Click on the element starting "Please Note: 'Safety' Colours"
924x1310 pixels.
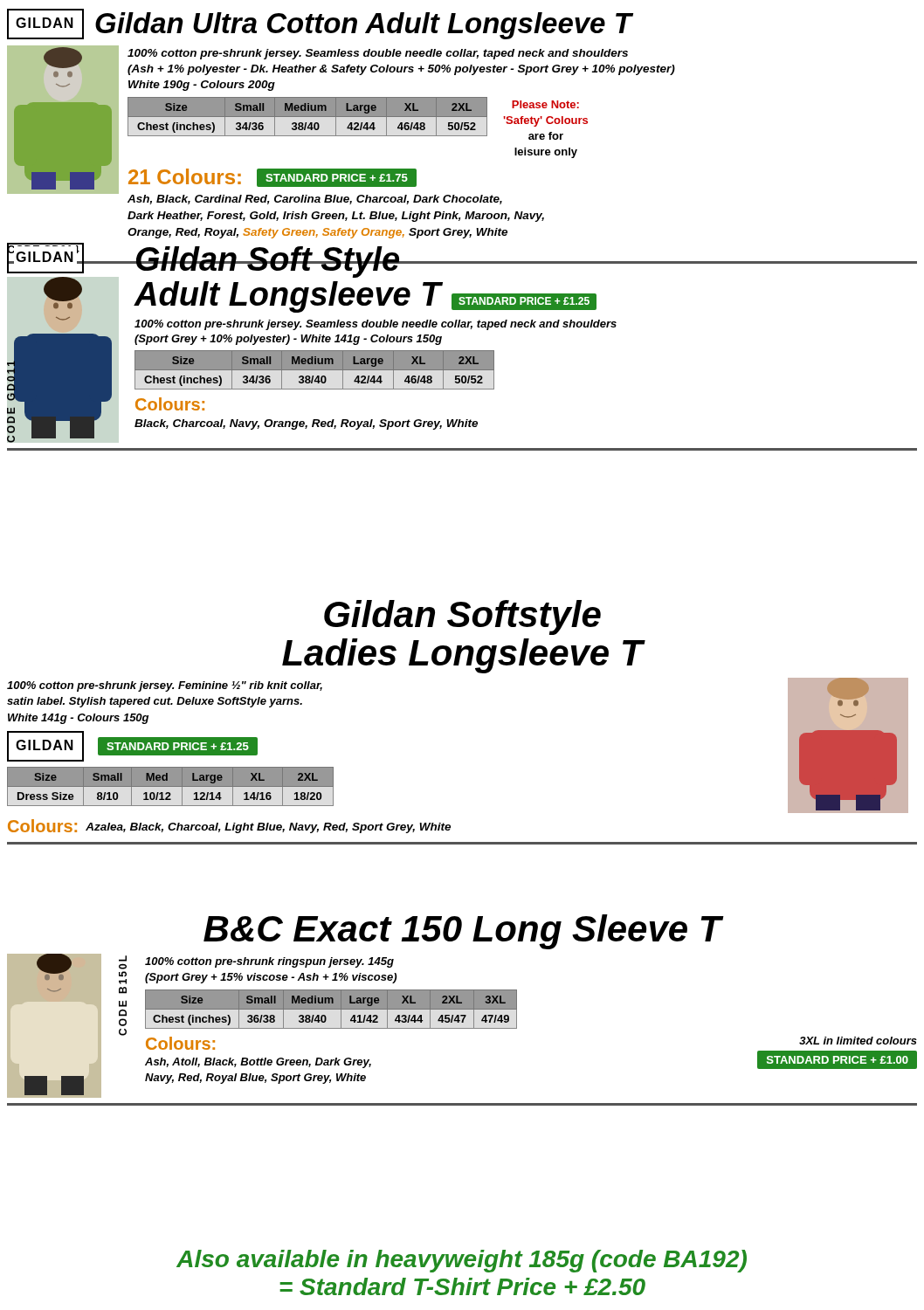tap(546, 128)
